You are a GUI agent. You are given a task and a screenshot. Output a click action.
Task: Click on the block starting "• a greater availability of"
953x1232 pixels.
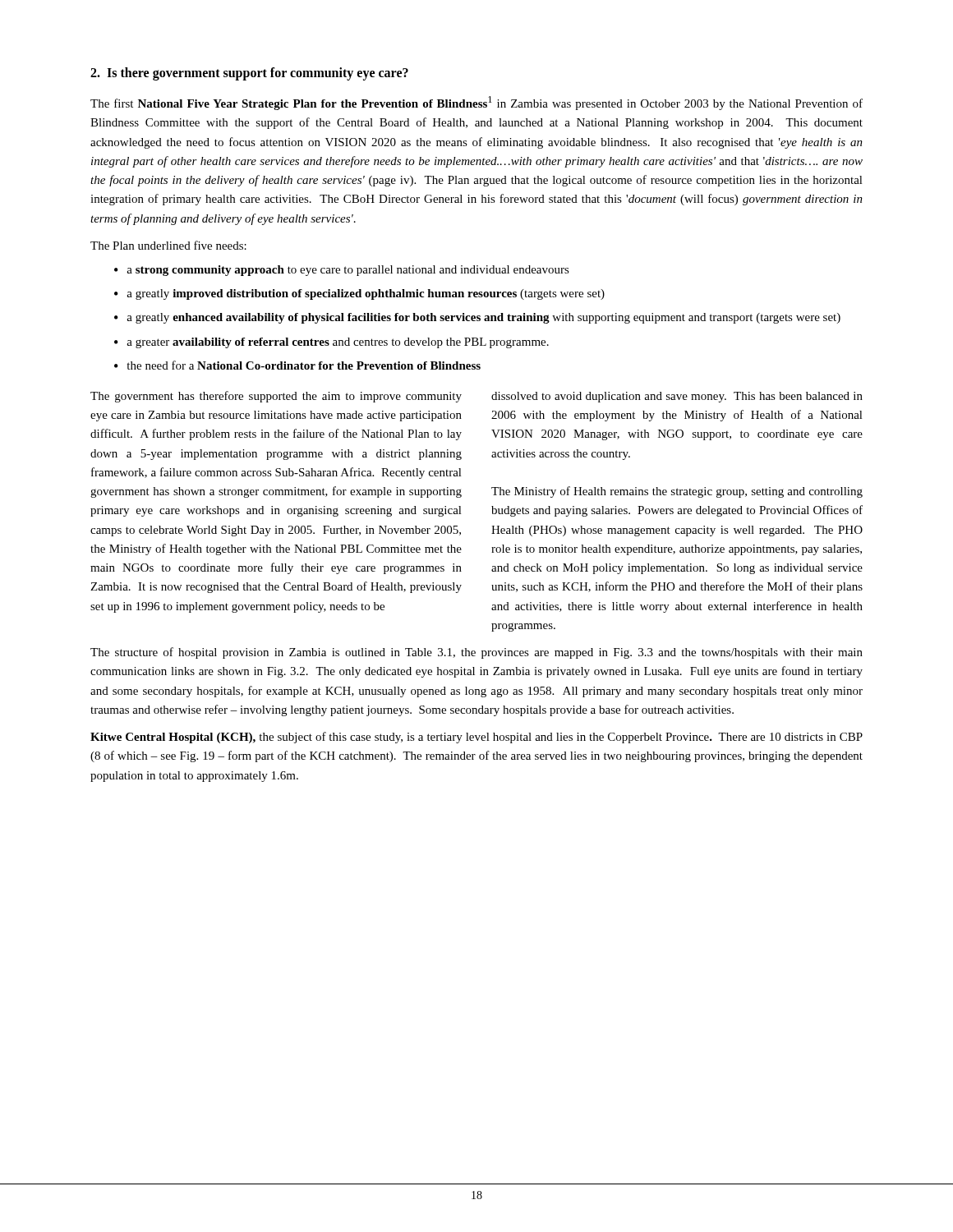[x=331, y=343]
